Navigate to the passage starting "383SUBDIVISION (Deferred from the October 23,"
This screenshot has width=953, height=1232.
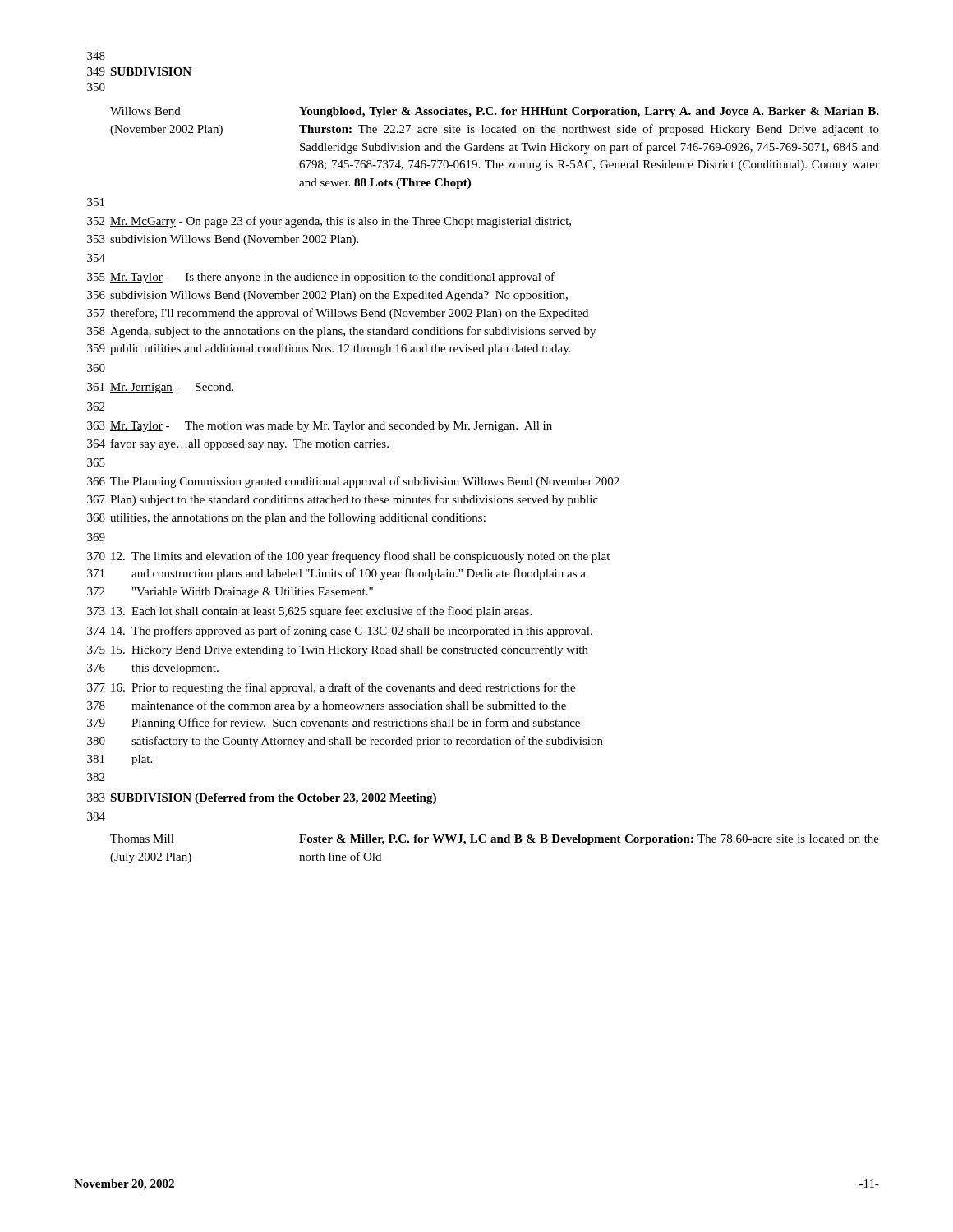tap(255, 798)
